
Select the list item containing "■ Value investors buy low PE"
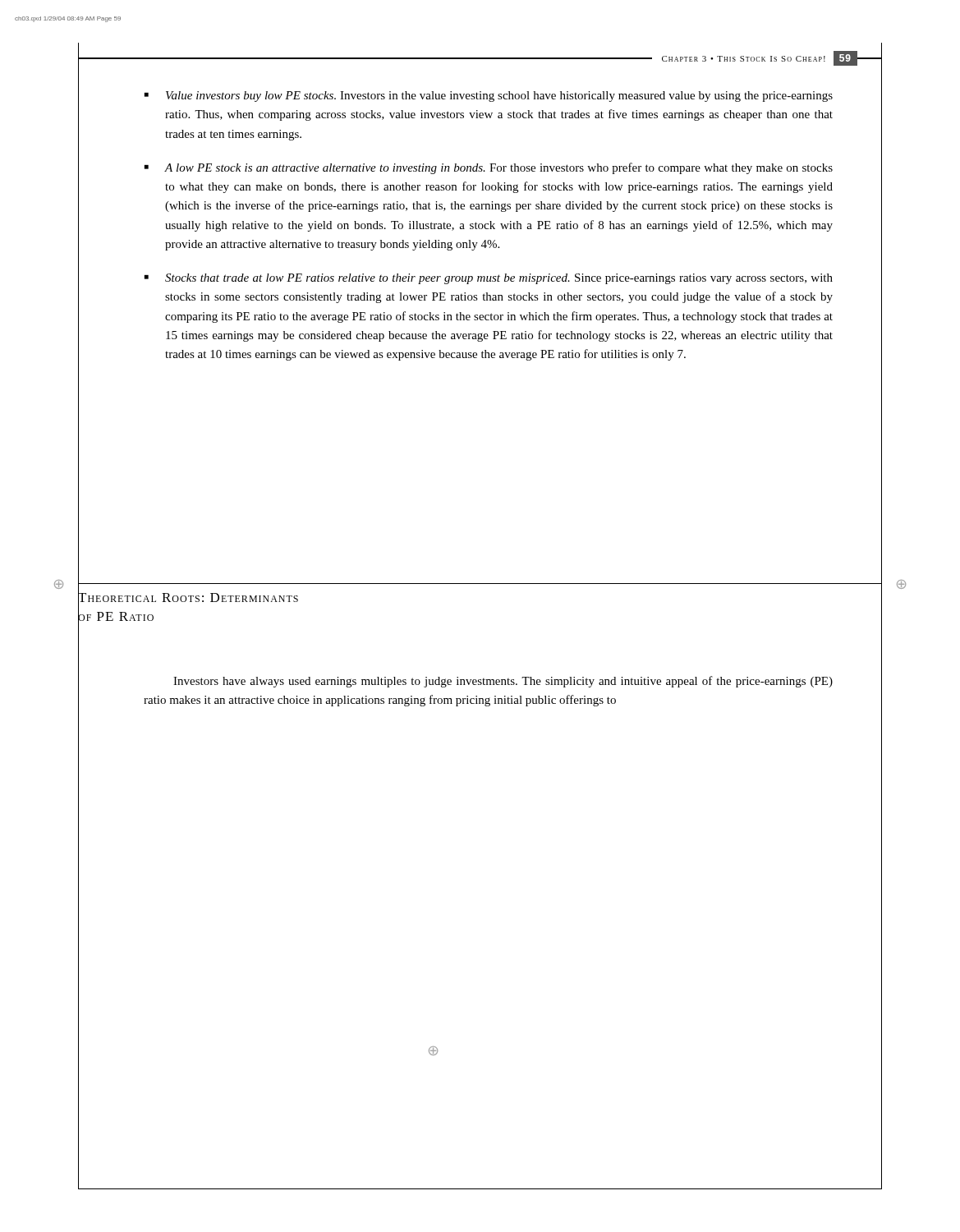[x=488, y=115]
